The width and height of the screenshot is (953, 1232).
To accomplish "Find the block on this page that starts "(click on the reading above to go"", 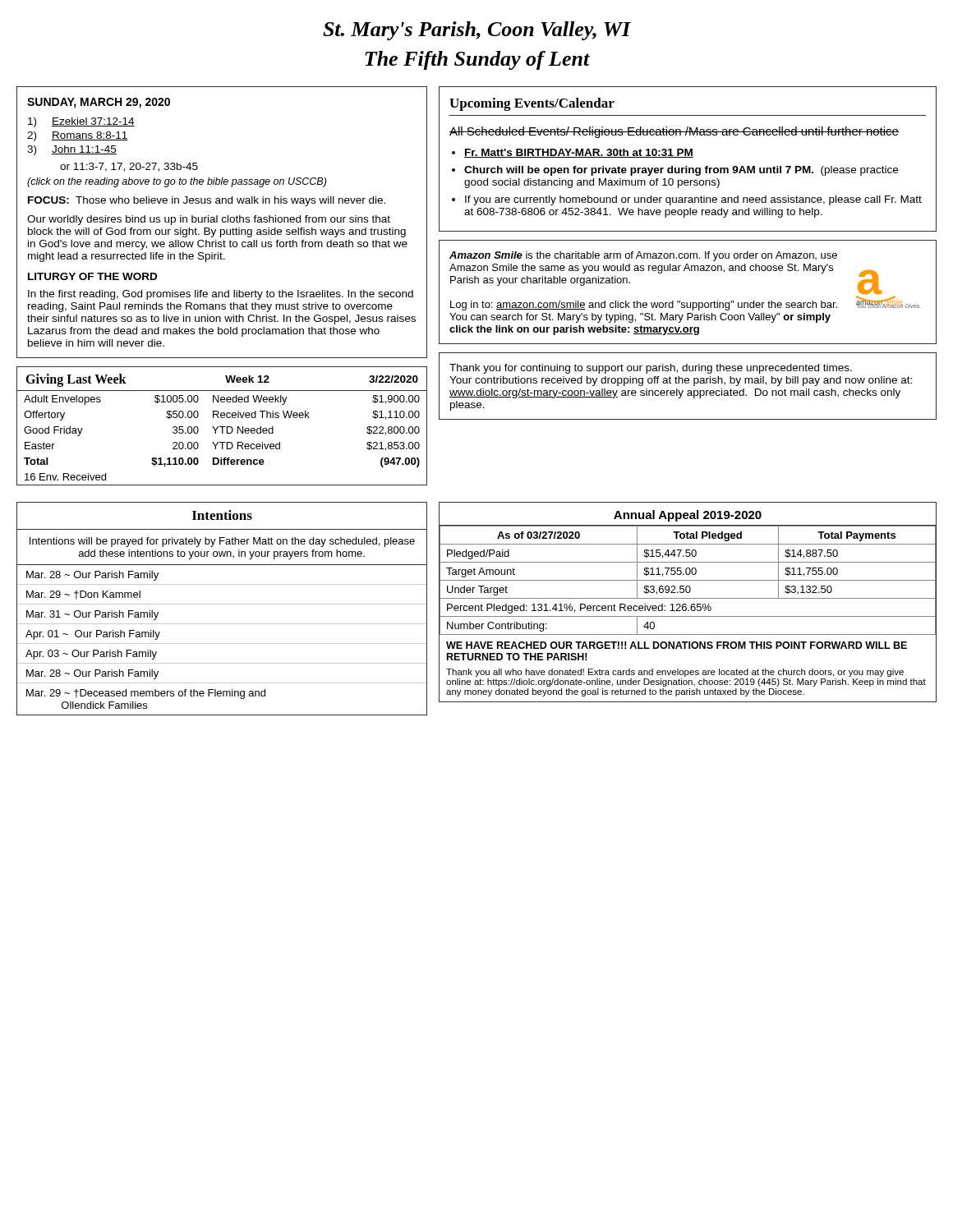I will (x=177, y=181).
